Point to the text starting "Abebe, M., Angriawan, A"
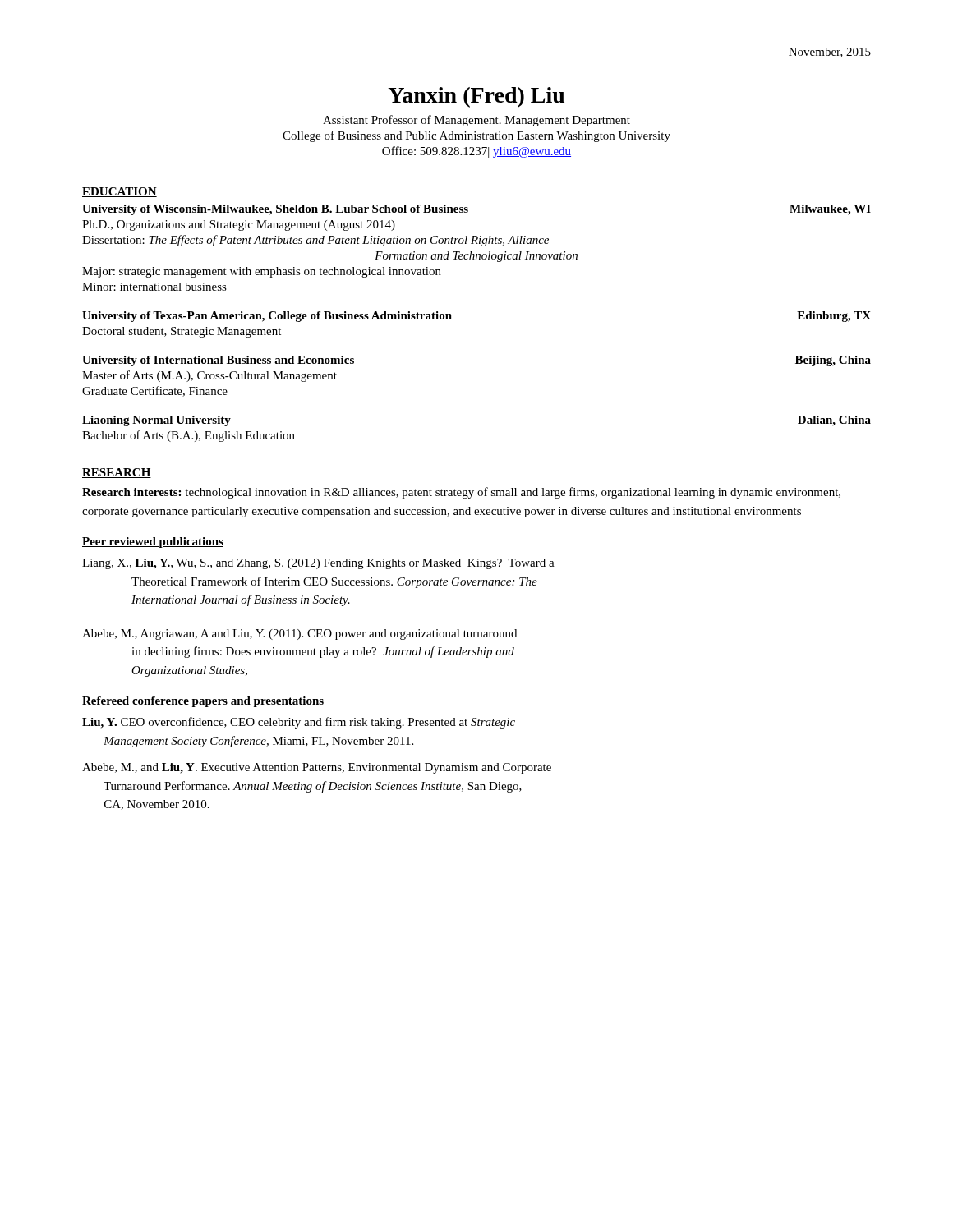Image resolution: width=953 pixels, height=1232 pixels. coord(476,653)
